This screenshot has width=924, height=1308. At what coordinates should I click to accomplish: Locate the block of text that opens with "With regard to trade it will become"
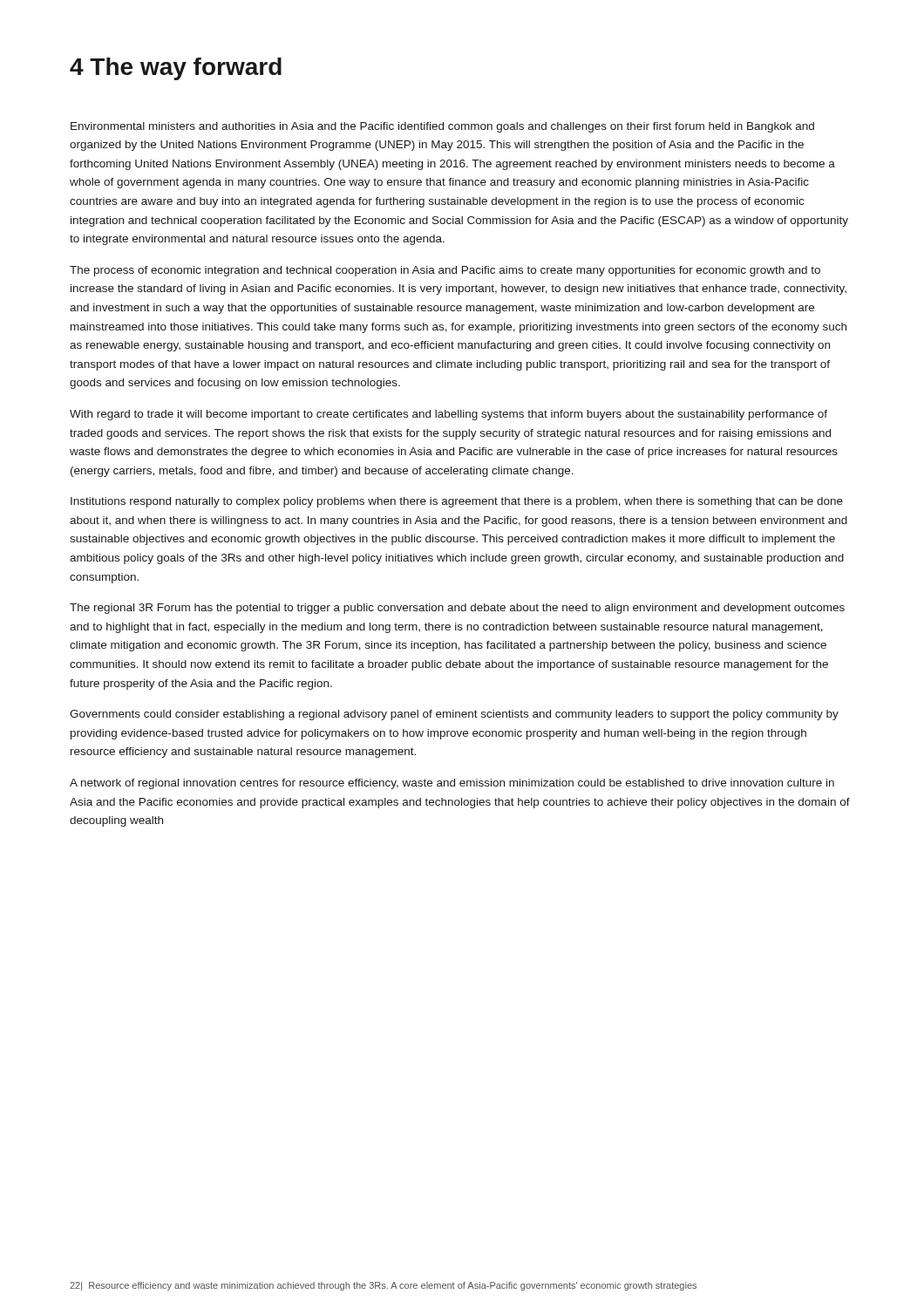(454, 442)
